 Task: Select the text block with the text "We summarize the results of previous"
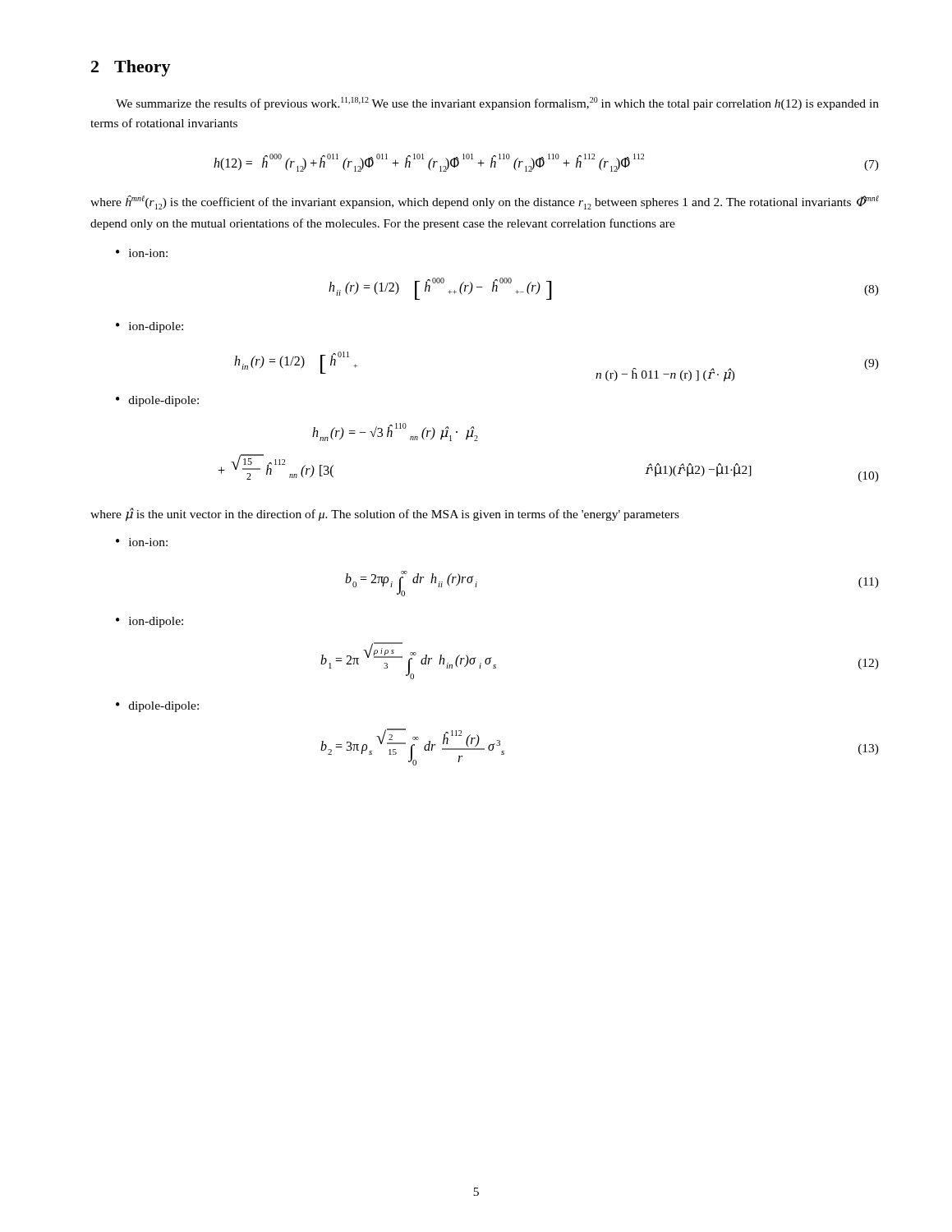[485, 113]
